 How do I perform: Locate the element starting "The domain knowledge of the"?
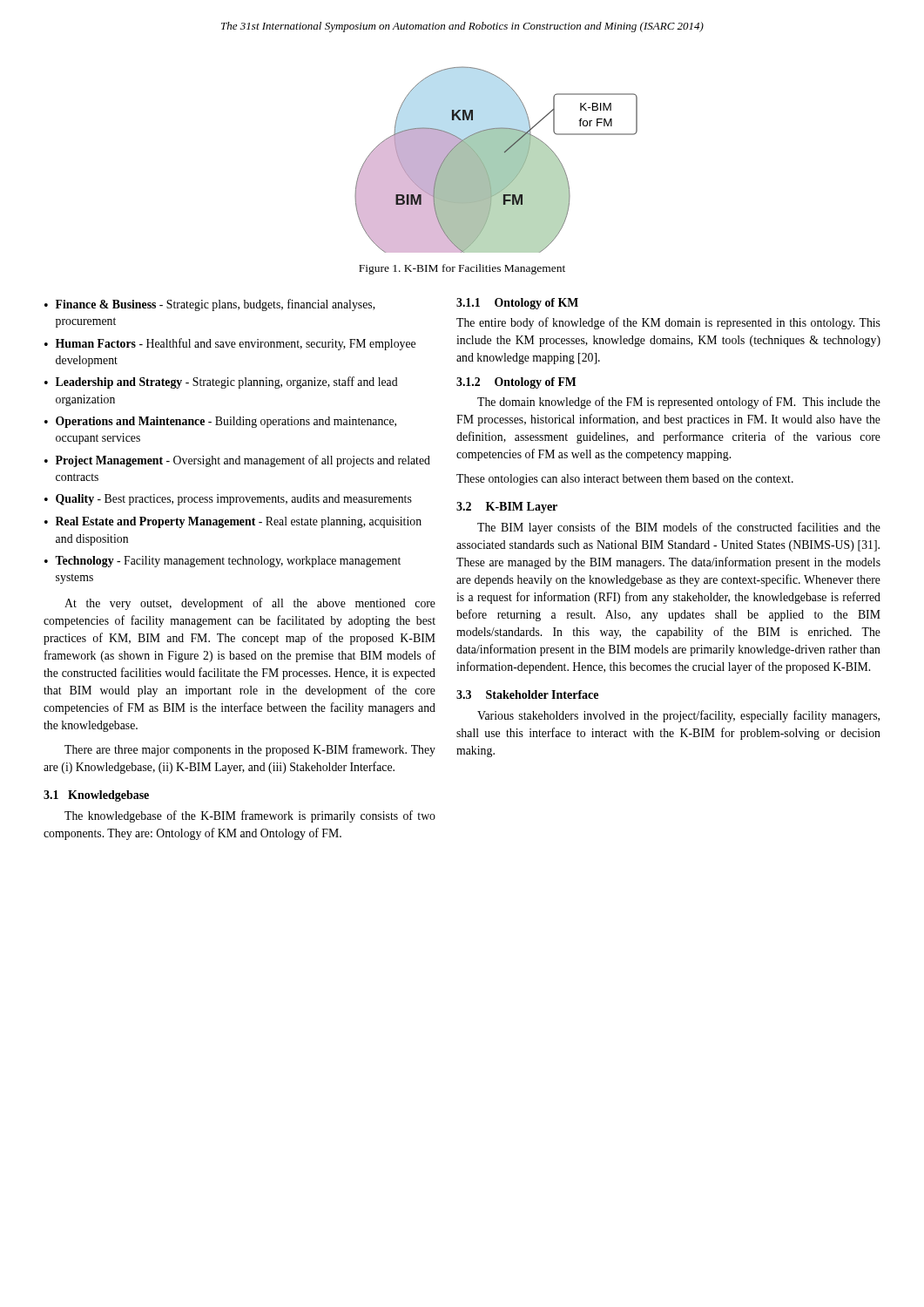point(668,428)
